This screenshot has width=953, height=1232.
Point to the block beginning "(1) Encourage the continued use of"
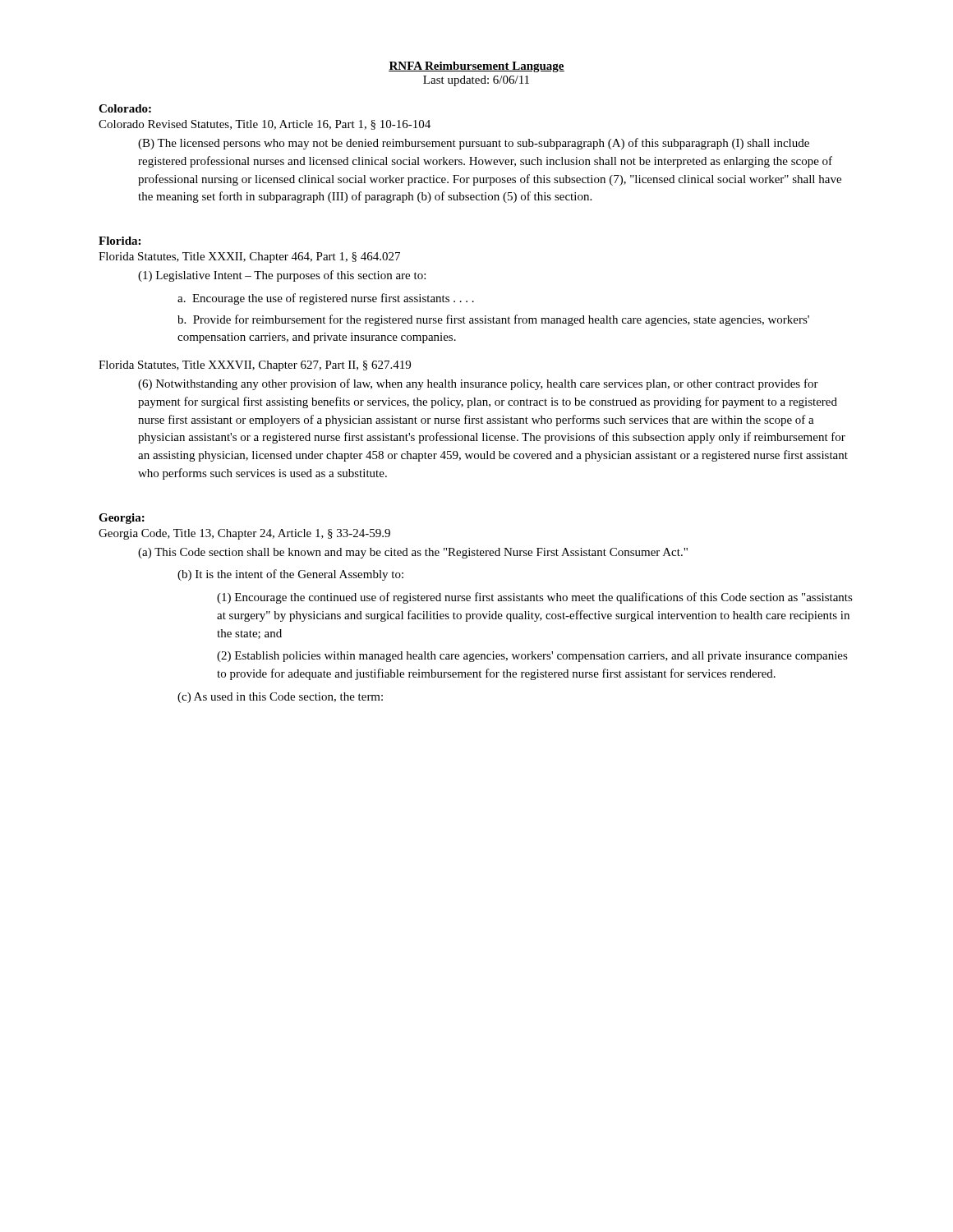(x=535, y=615)
